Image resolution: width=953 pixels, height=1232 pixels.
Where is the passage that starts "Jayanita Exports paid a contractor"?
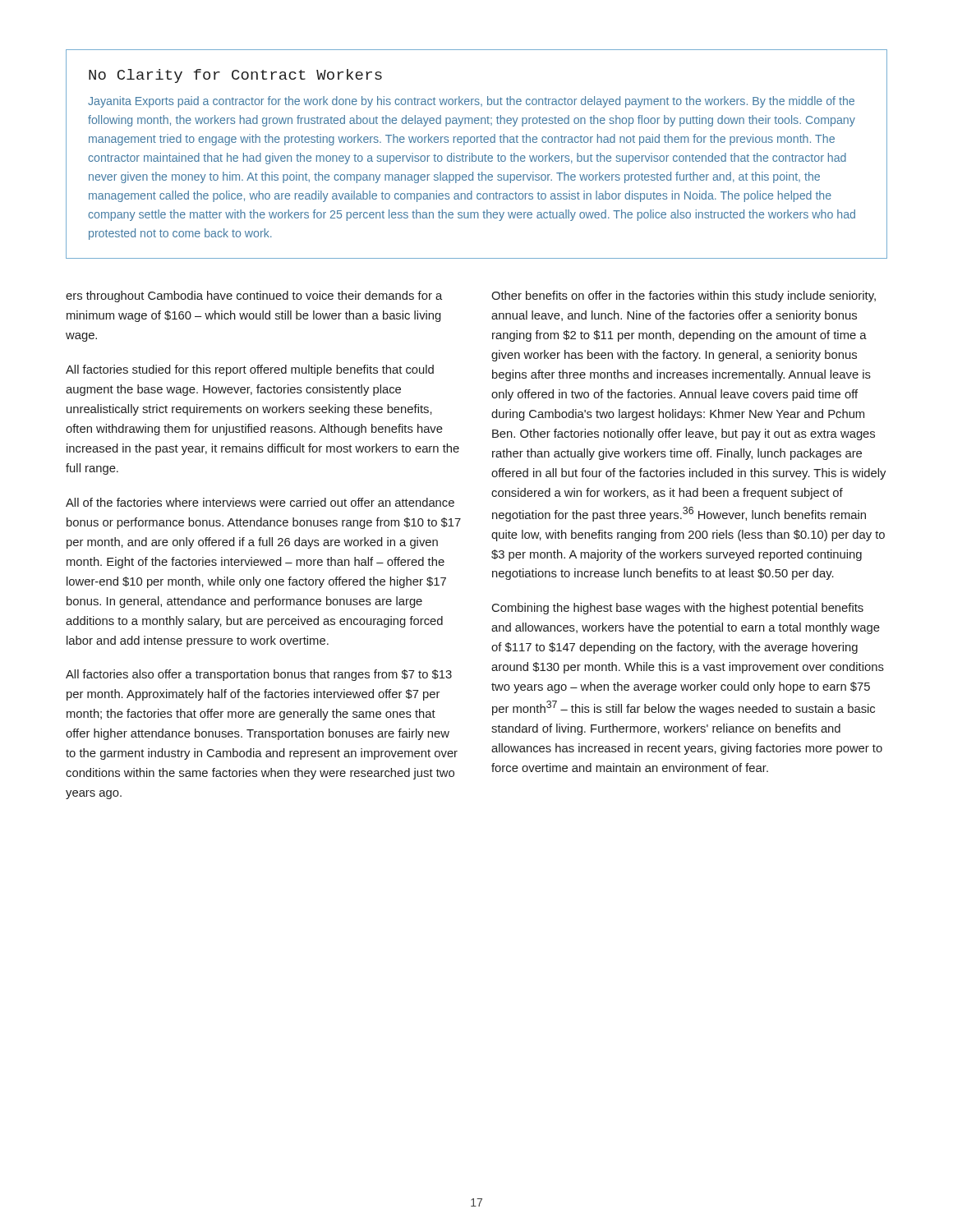coord(472,167)
